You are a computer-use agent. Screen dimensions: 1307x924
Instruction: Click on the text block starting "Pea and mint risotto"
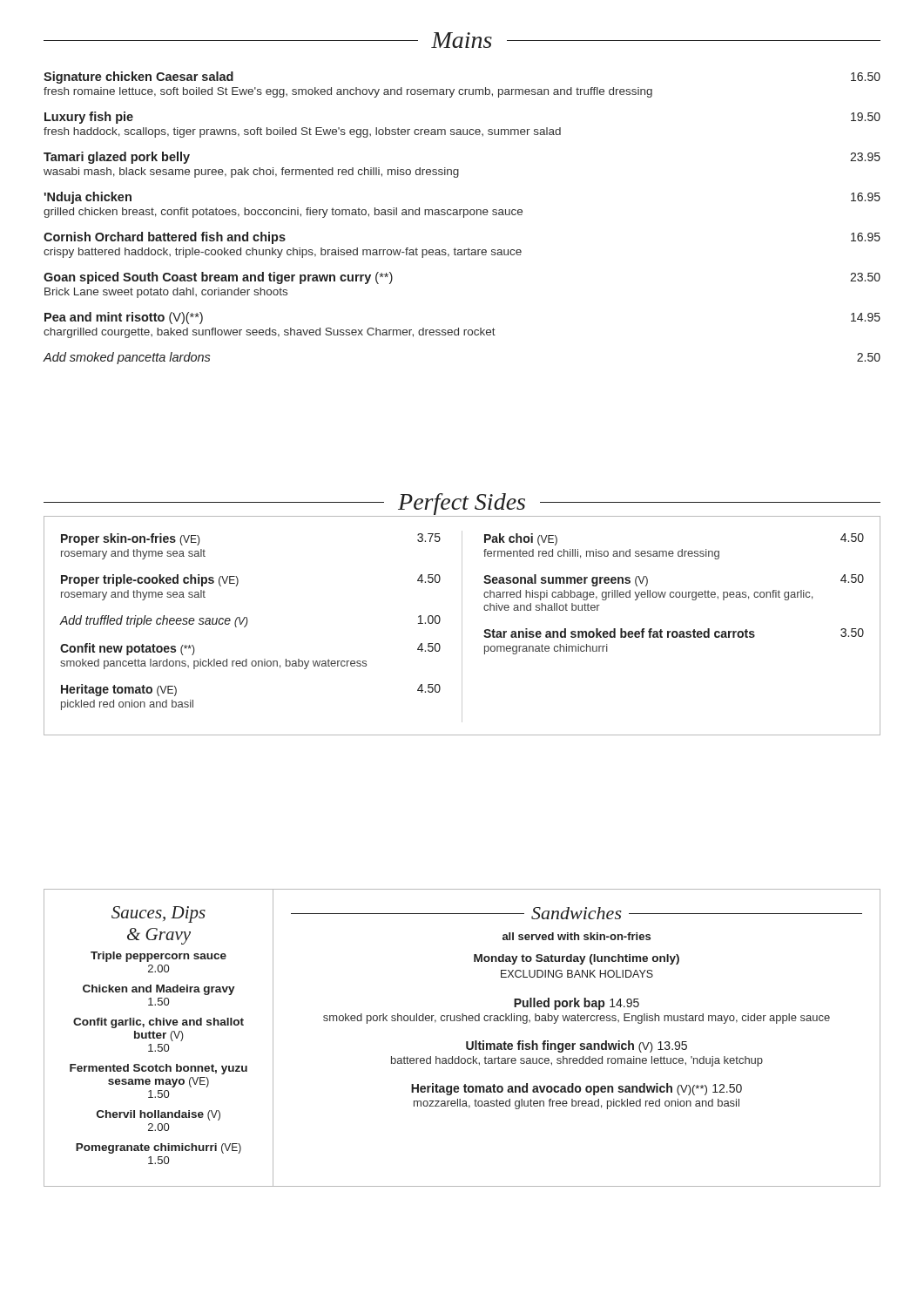pos(462,324)
